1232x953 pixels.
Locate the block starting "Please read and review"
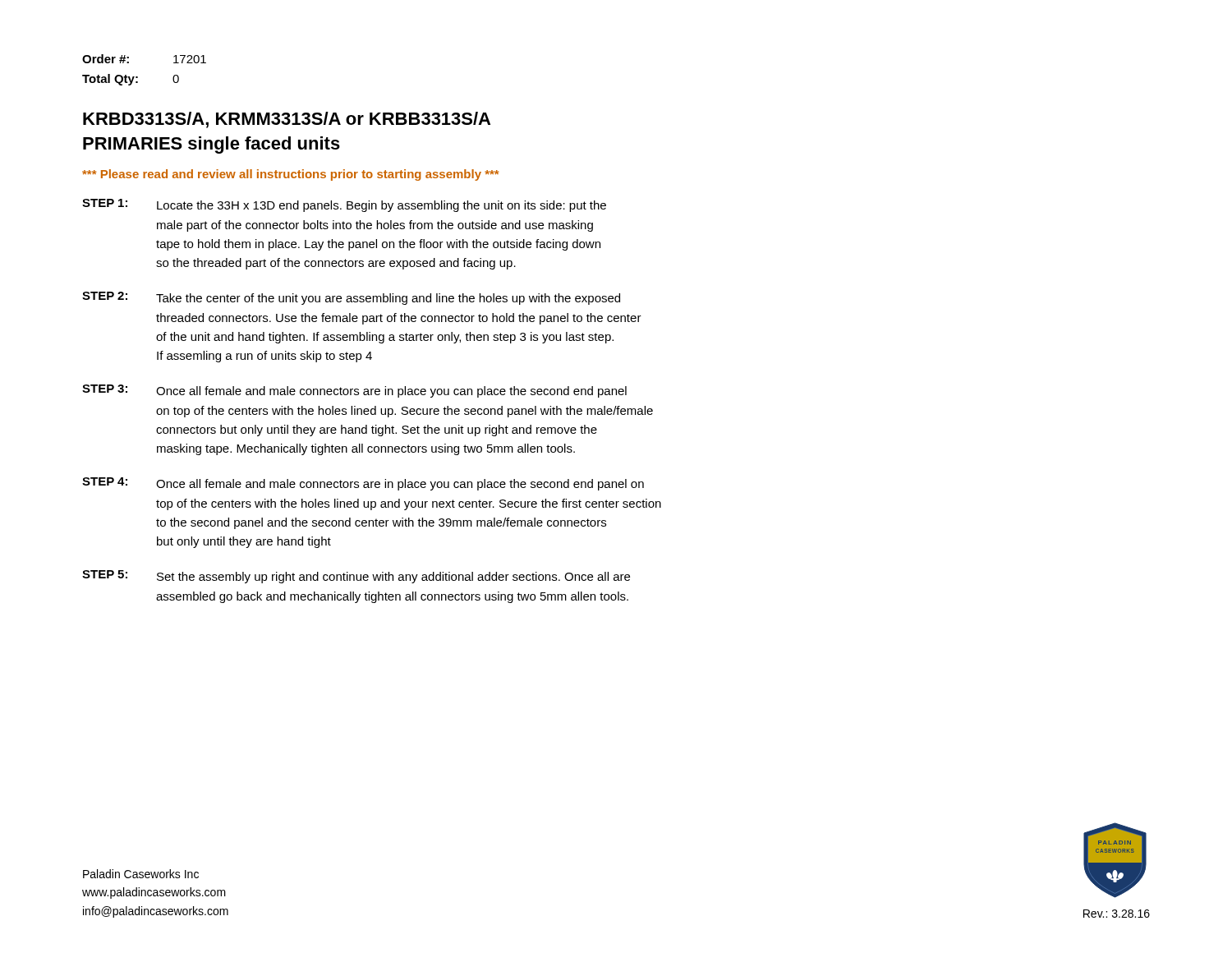click(291, 174)
